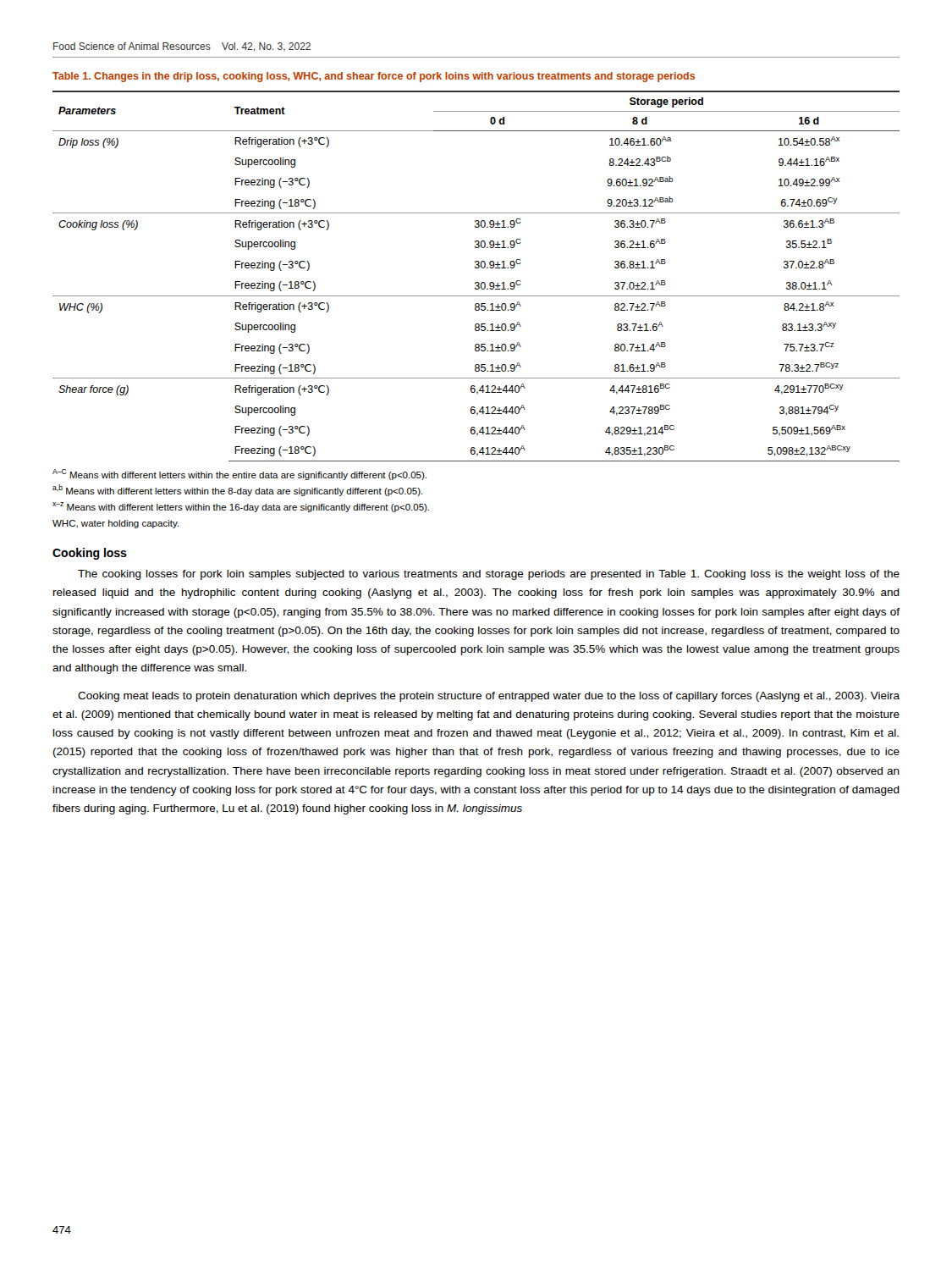Image resolution: width=952 pixels, height=1270 pixels.
Task: Locate the block of text that opens with "Cooking meat leads to protein denaturation which"
Action: [x=476, y=752]
